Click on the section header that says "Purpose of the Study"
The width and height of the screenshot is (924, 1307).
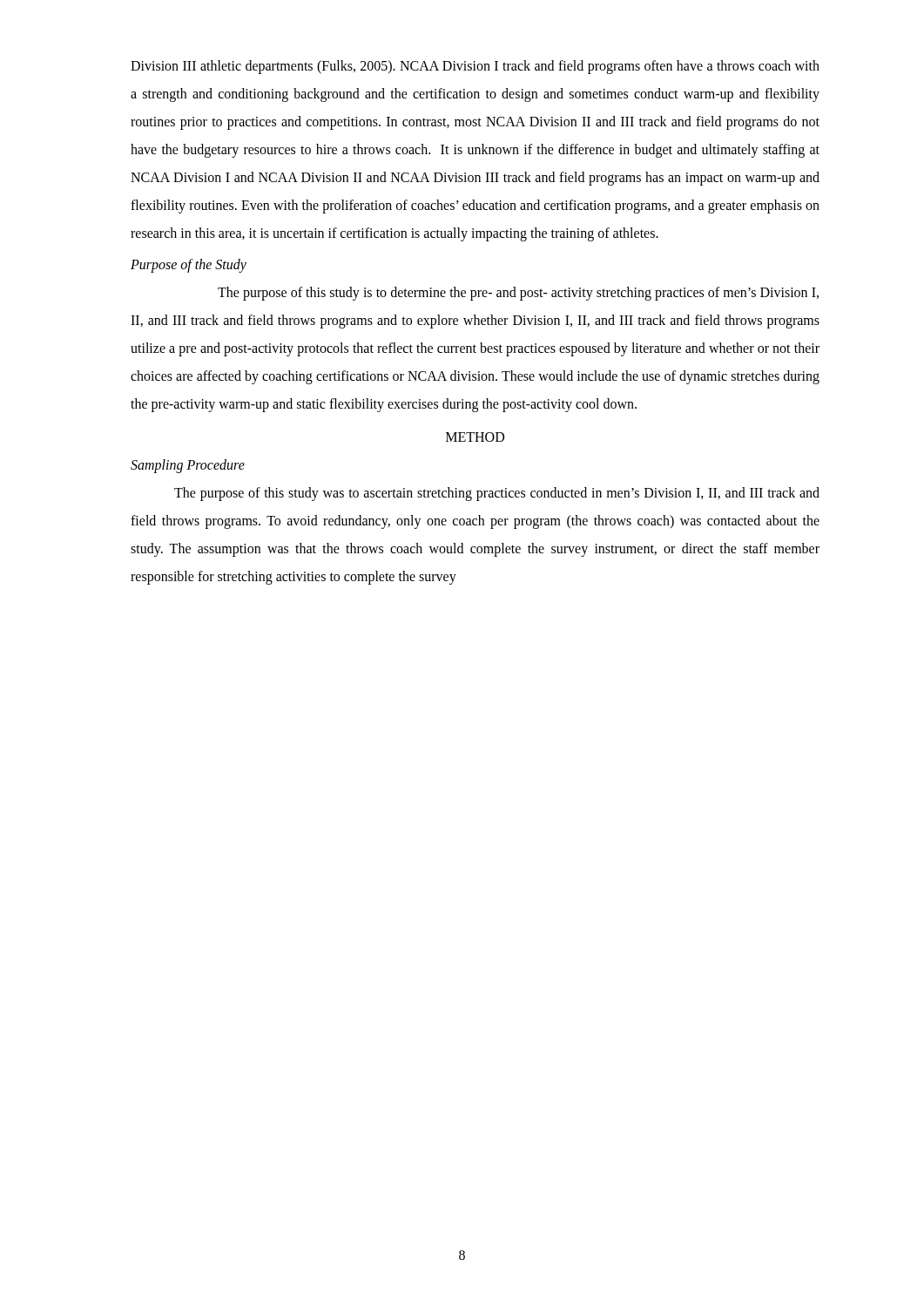188,264
